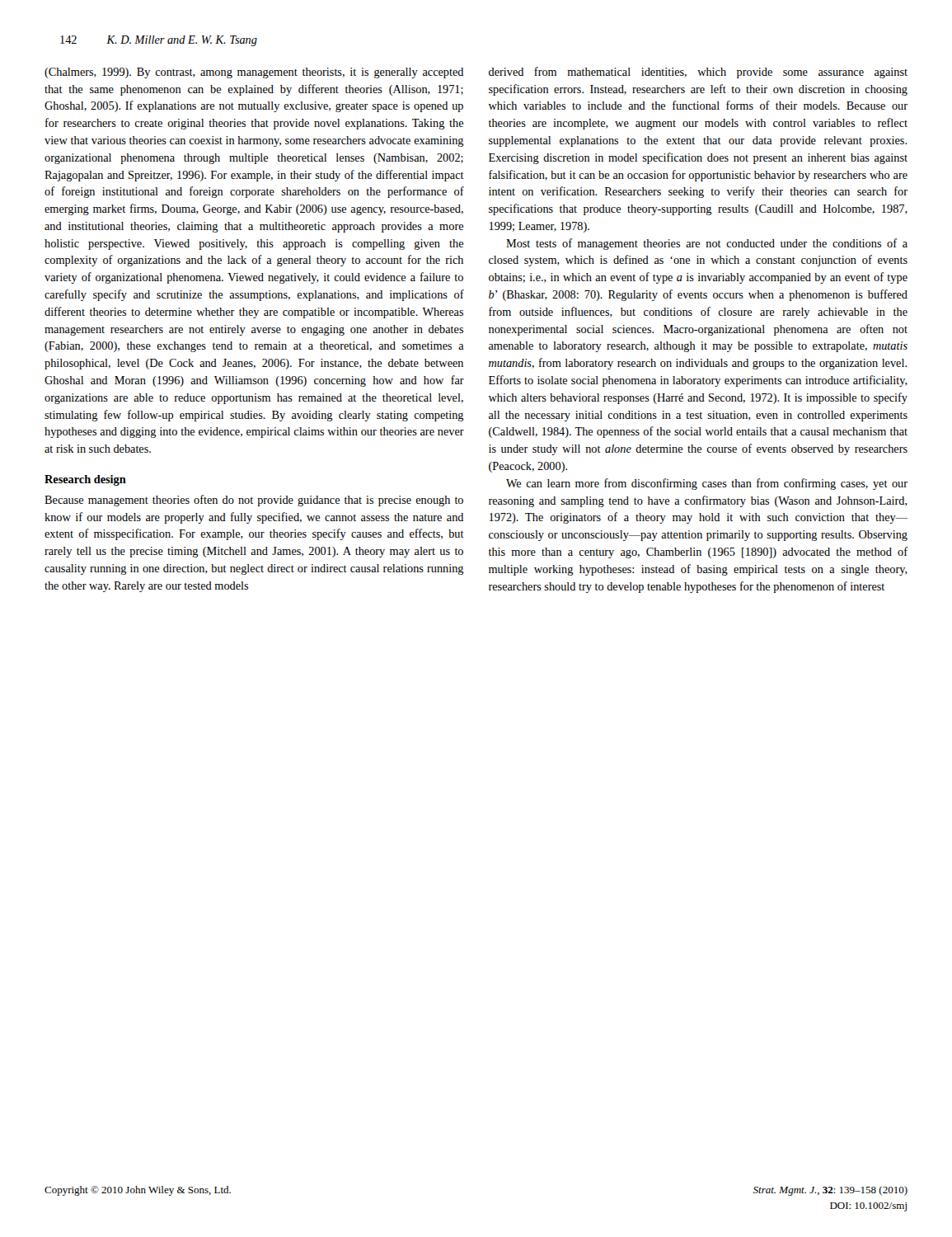The width and height of the screenshot is (952, 1237).
Task: Find the text block that reads "derived from mathematical"
Action: click(698, 329)
